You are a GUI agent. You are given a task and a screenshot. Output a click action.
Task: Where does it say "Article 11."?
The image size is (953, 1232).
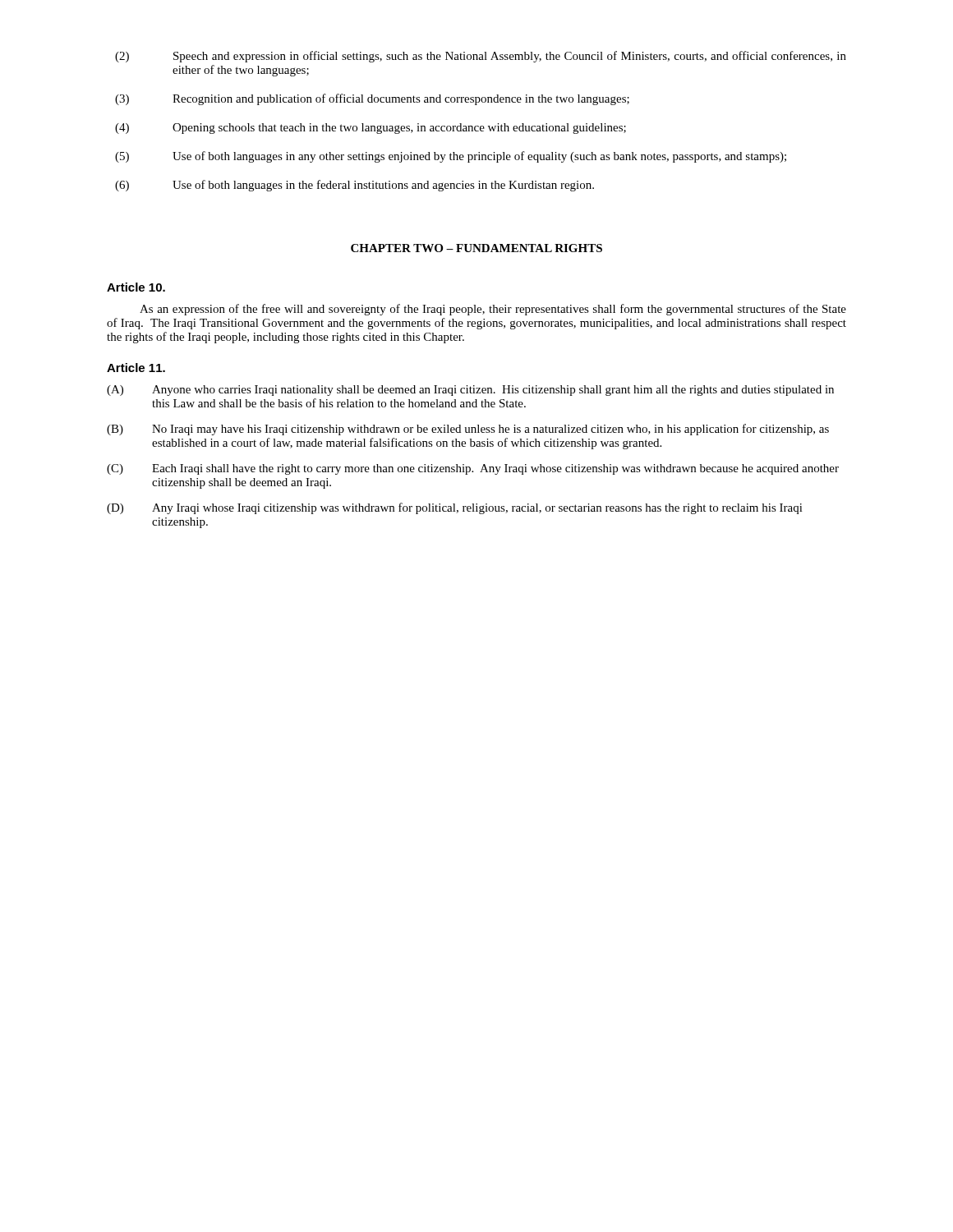tap(136, 368)
